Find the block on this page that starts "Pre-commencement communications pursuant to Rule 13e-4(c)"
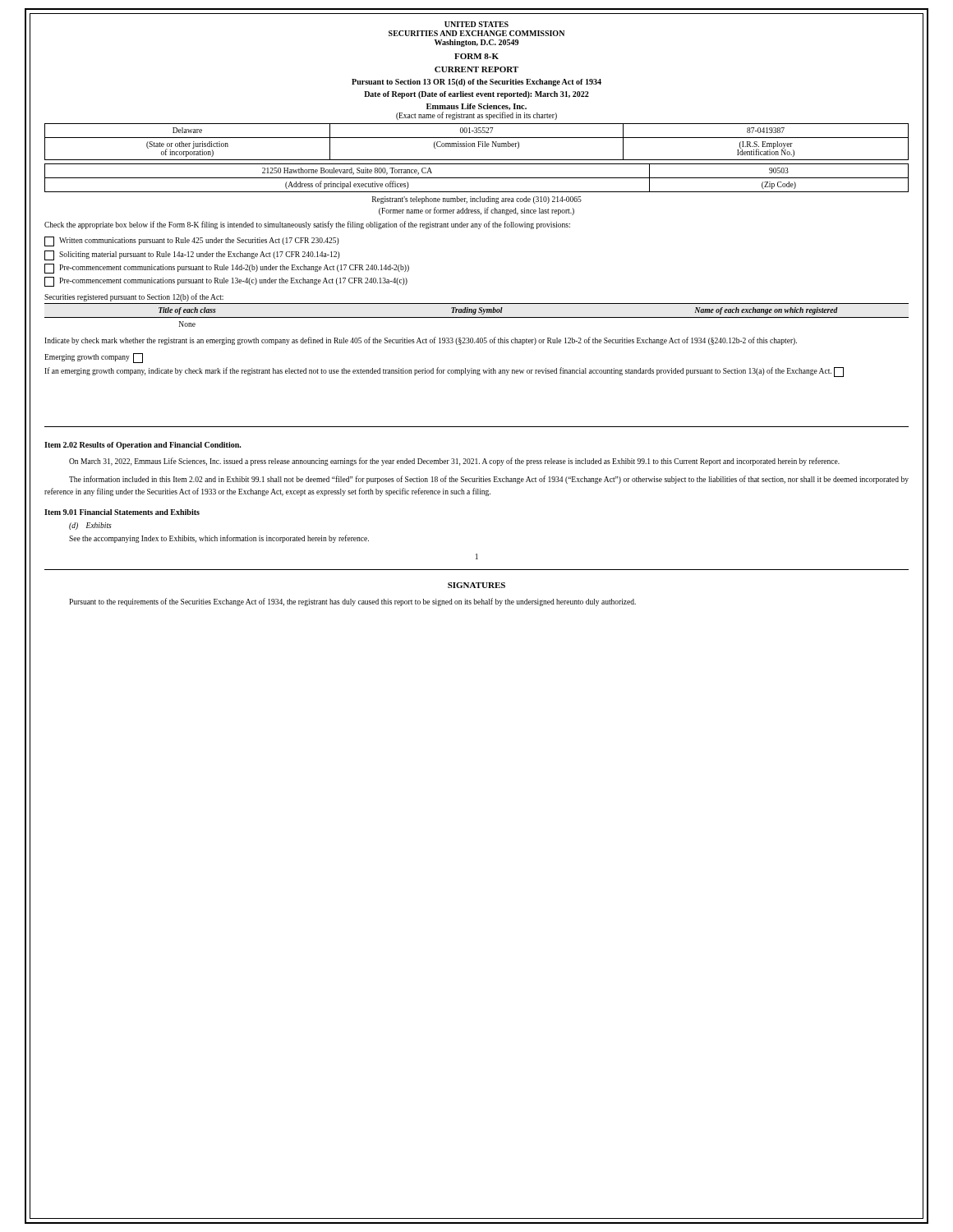The width and height of the screenshot is (953, 1232). coord(226,282)
